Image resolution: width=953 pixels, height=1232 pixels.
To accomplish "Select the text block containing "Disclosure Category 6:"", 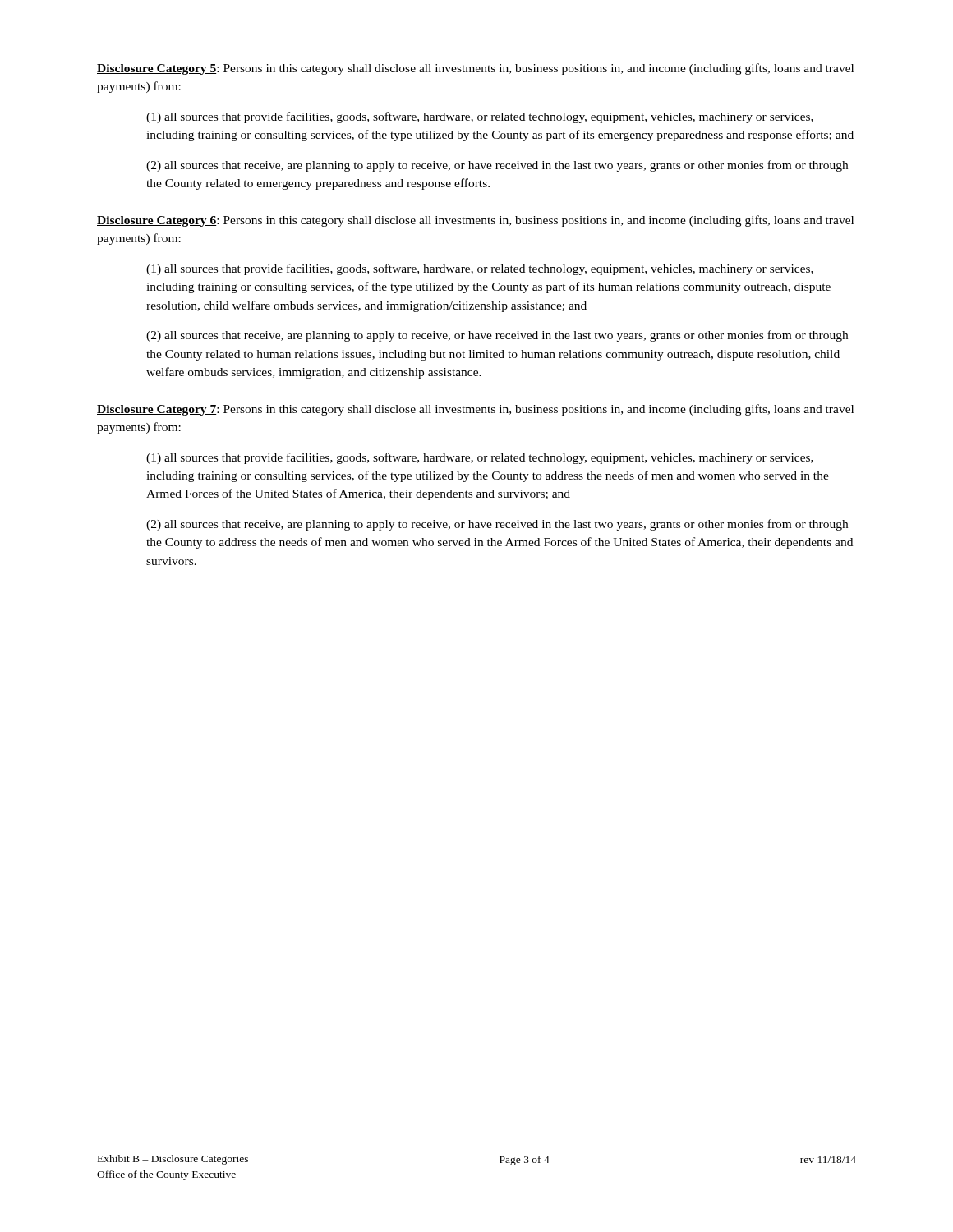I will click(x=476, y=229).
